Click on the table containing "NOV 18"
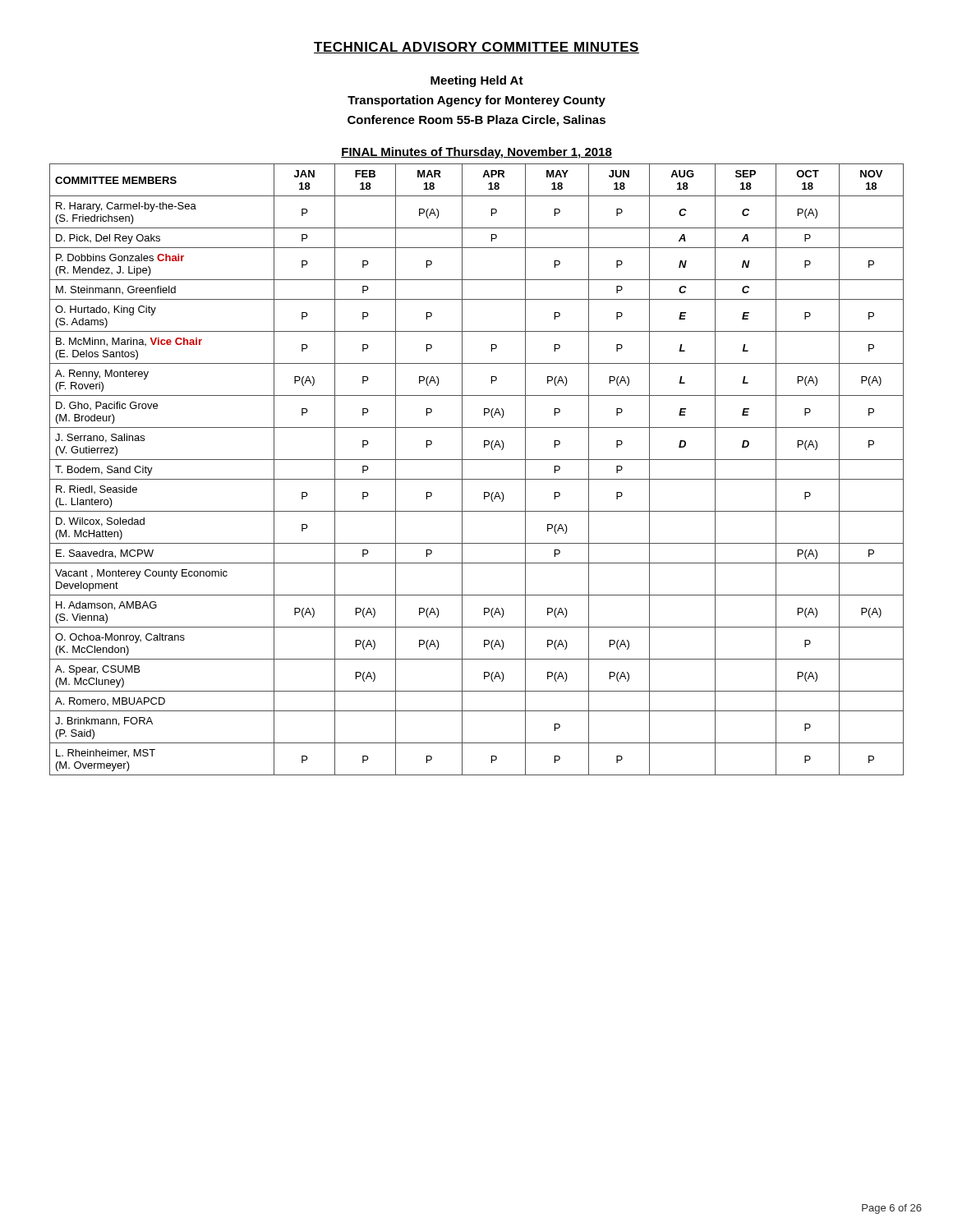The width and height of the screenshot is (953, 1232). [x=476, y=469]
